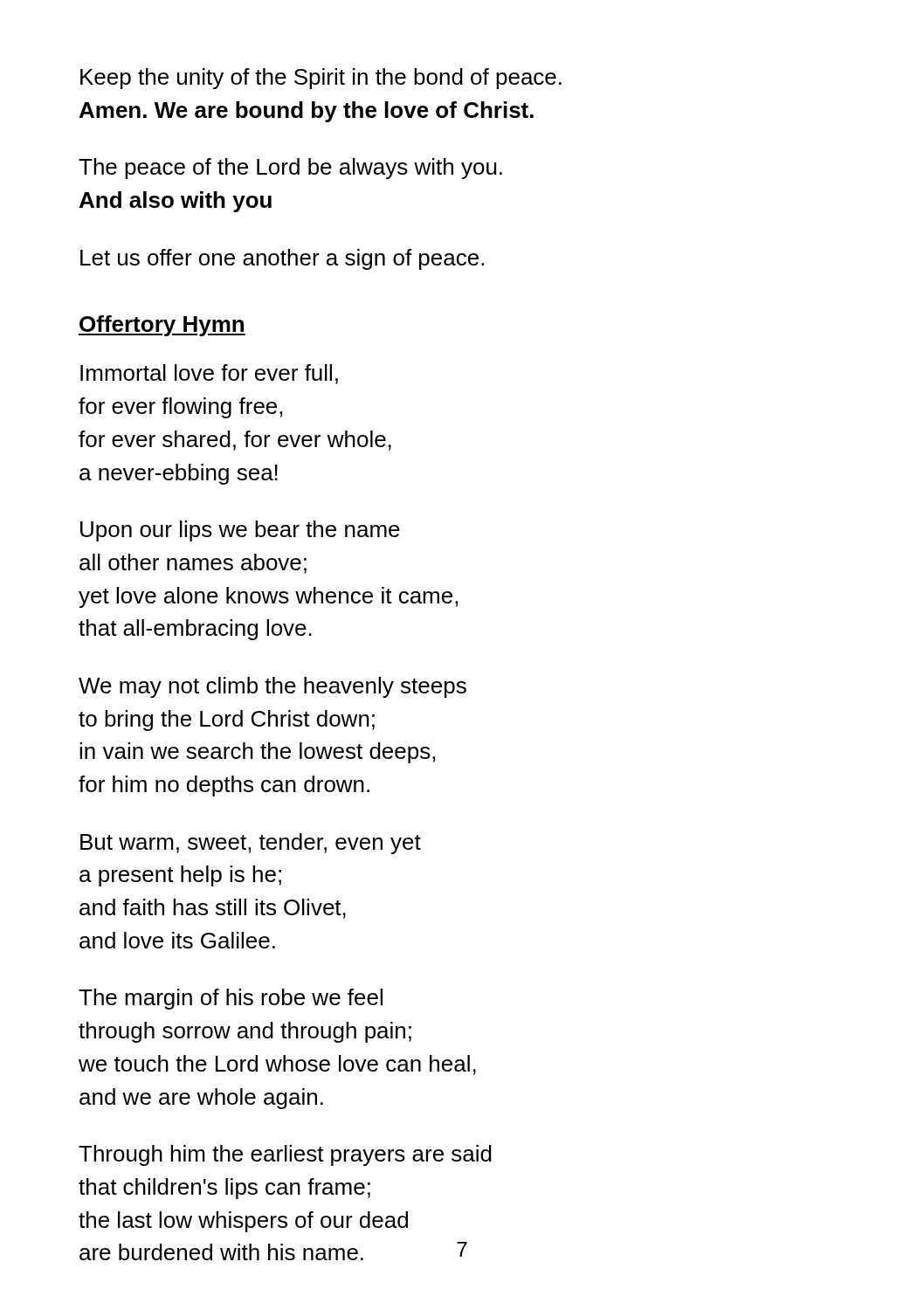
Task: Point to the text block starting "The peace of"
Action: [x=291, y=184]
